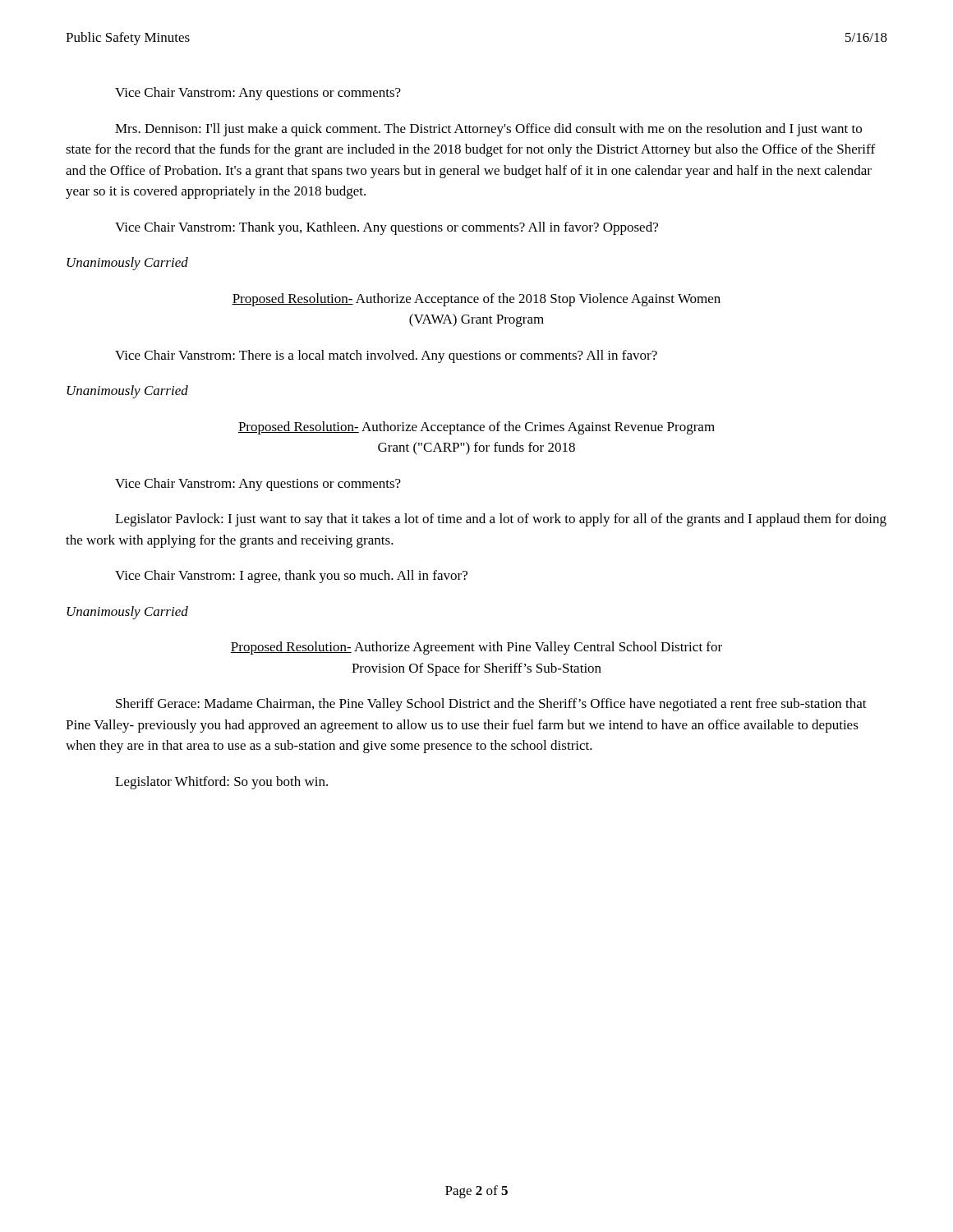Point to the text block starting "Vice Chair Vanstrom: Thank you, Kathleen. Any"
The width and height of the screenshot is (953, 1232).
coord(387,227)
